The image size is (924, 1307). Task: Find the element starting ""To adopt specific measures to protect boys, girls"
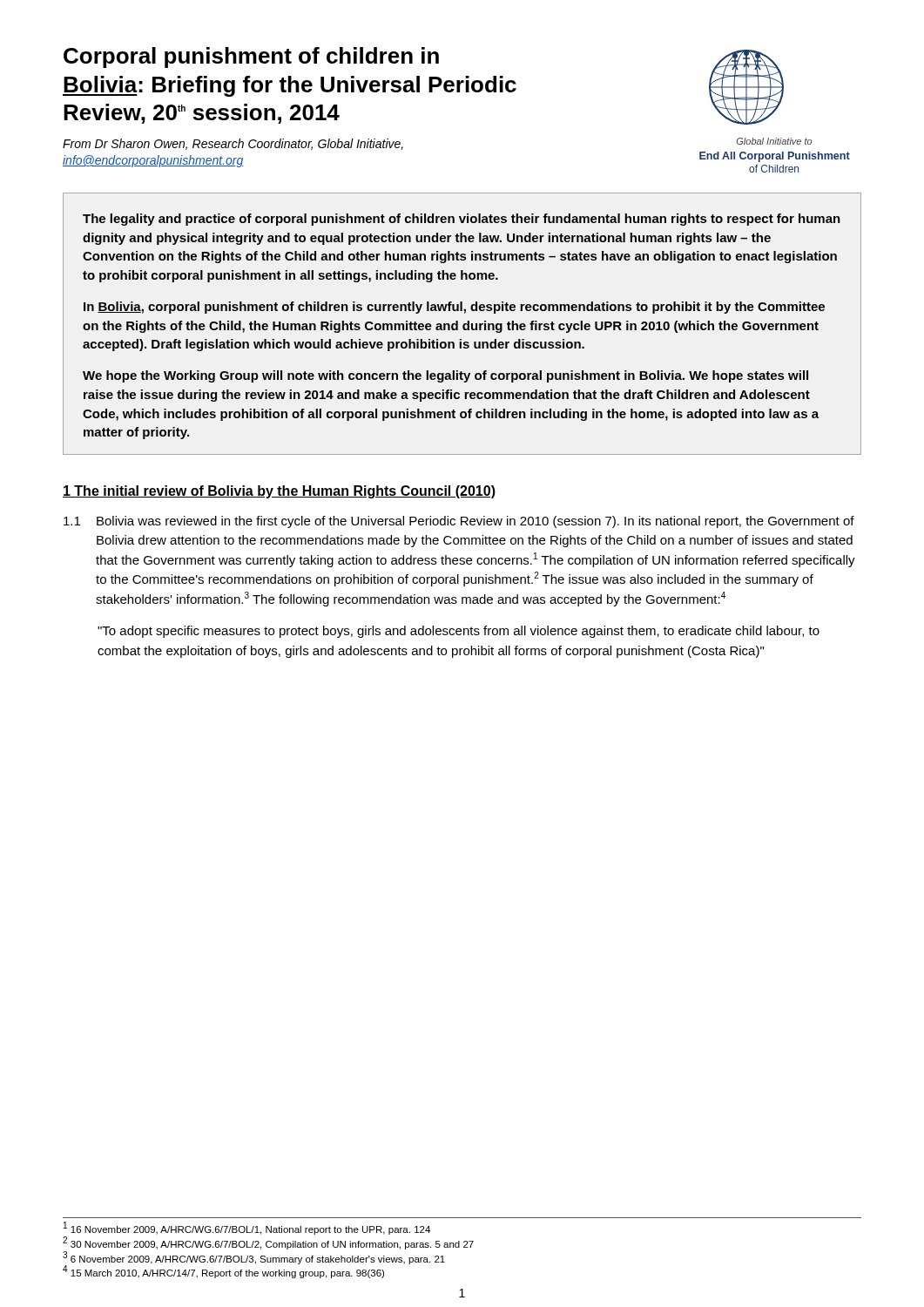coord(479,641)
